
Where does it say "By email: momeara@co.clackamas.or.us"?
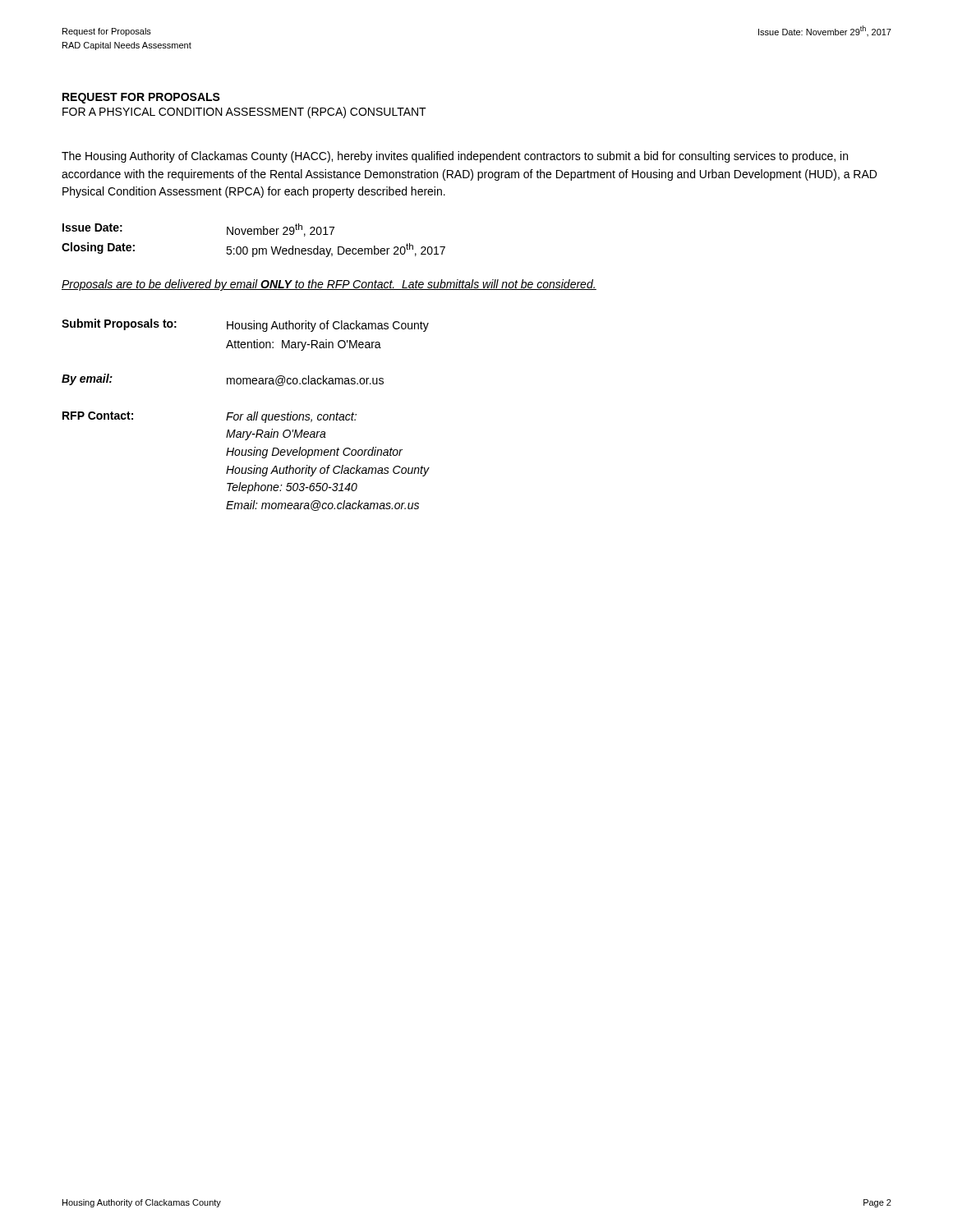tap(223, 381)
